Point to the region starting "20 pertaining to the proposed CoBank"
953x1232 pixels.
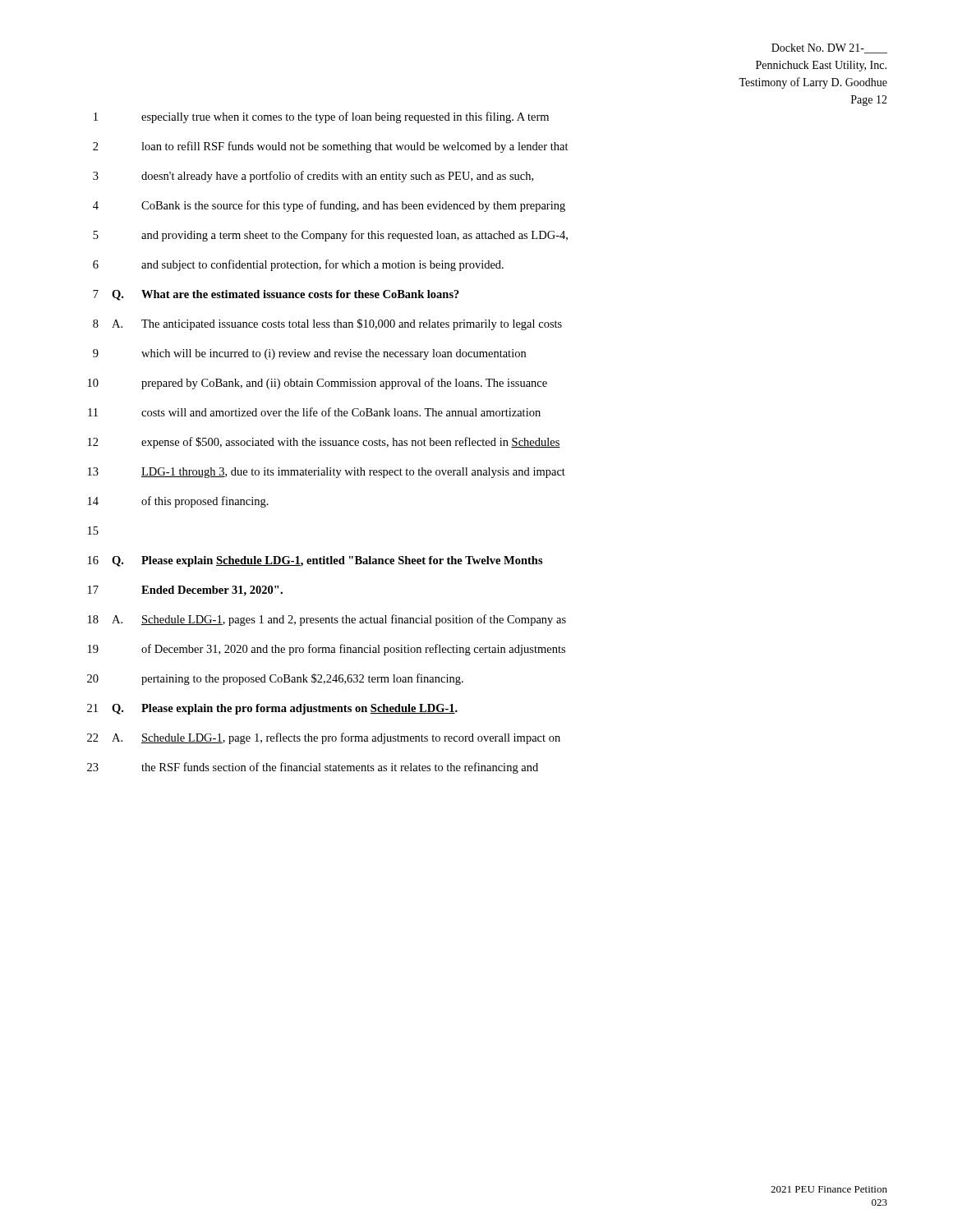pyautogui.click(x=275, y=679)
